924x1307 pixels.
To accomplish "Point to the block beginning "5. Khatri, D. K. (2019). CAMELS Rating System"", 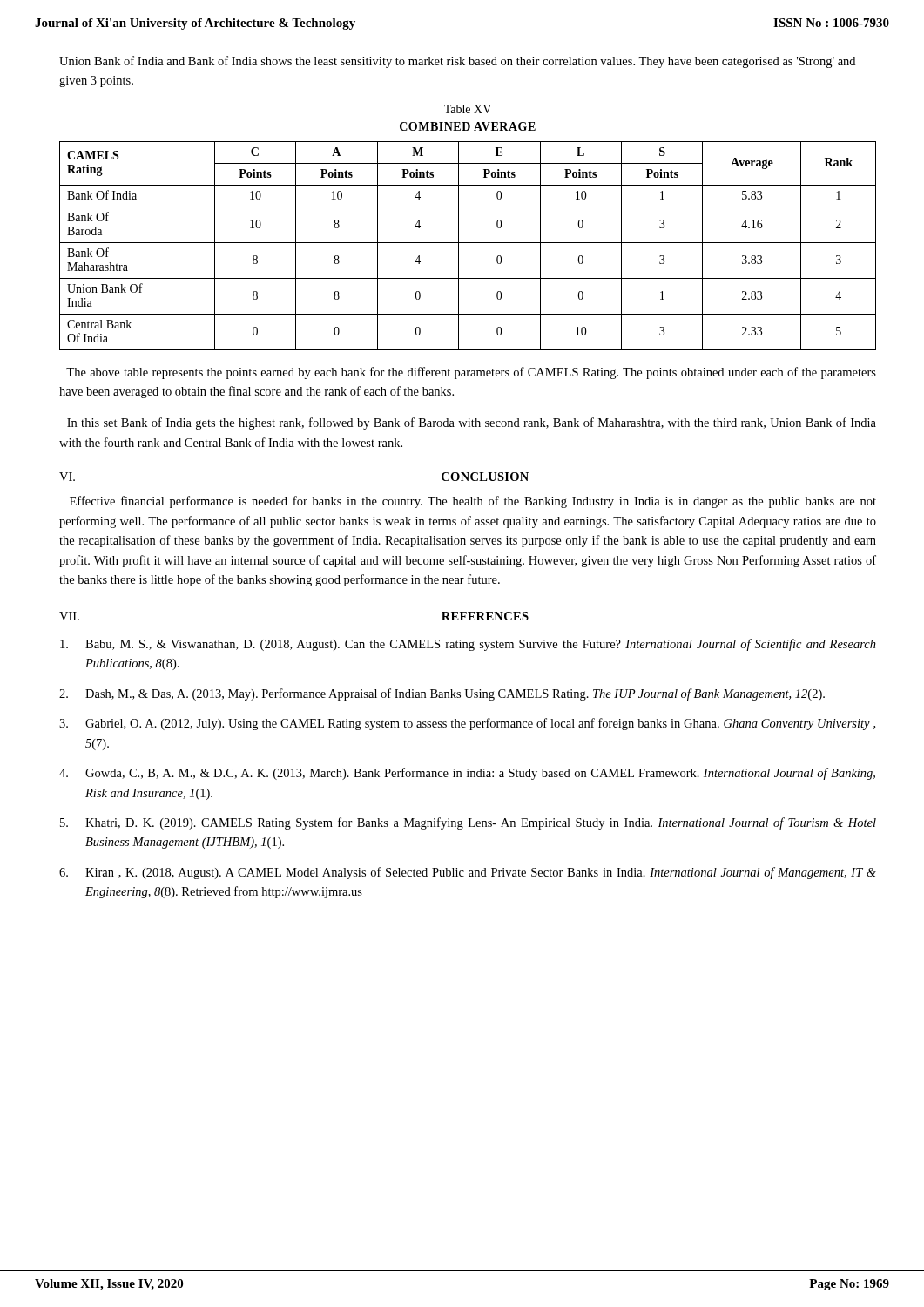I will pyautogui.click(x=468, y=833).
